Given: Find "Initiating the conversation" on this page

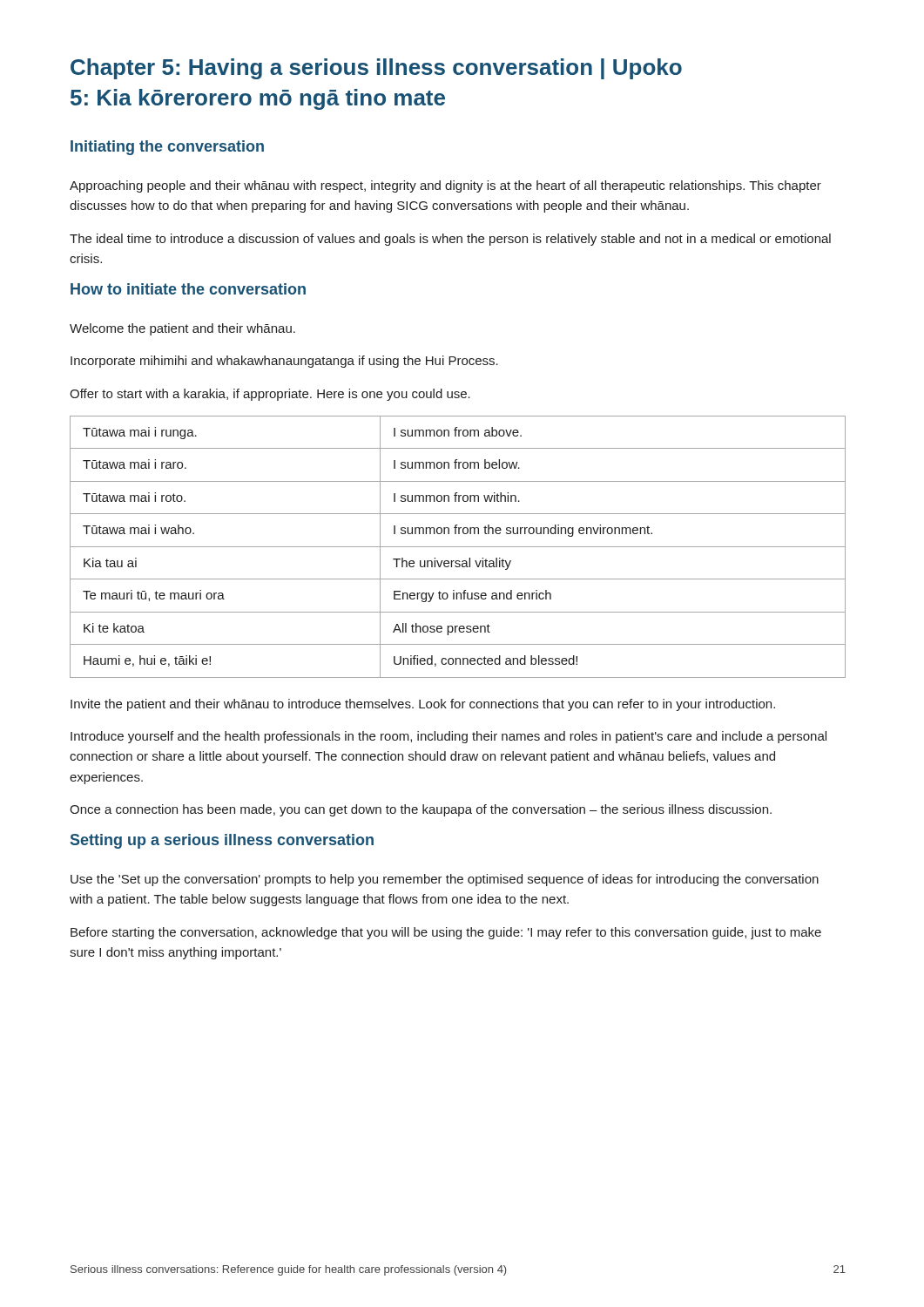Looking at the screenshot, I should tap(167, 148).
